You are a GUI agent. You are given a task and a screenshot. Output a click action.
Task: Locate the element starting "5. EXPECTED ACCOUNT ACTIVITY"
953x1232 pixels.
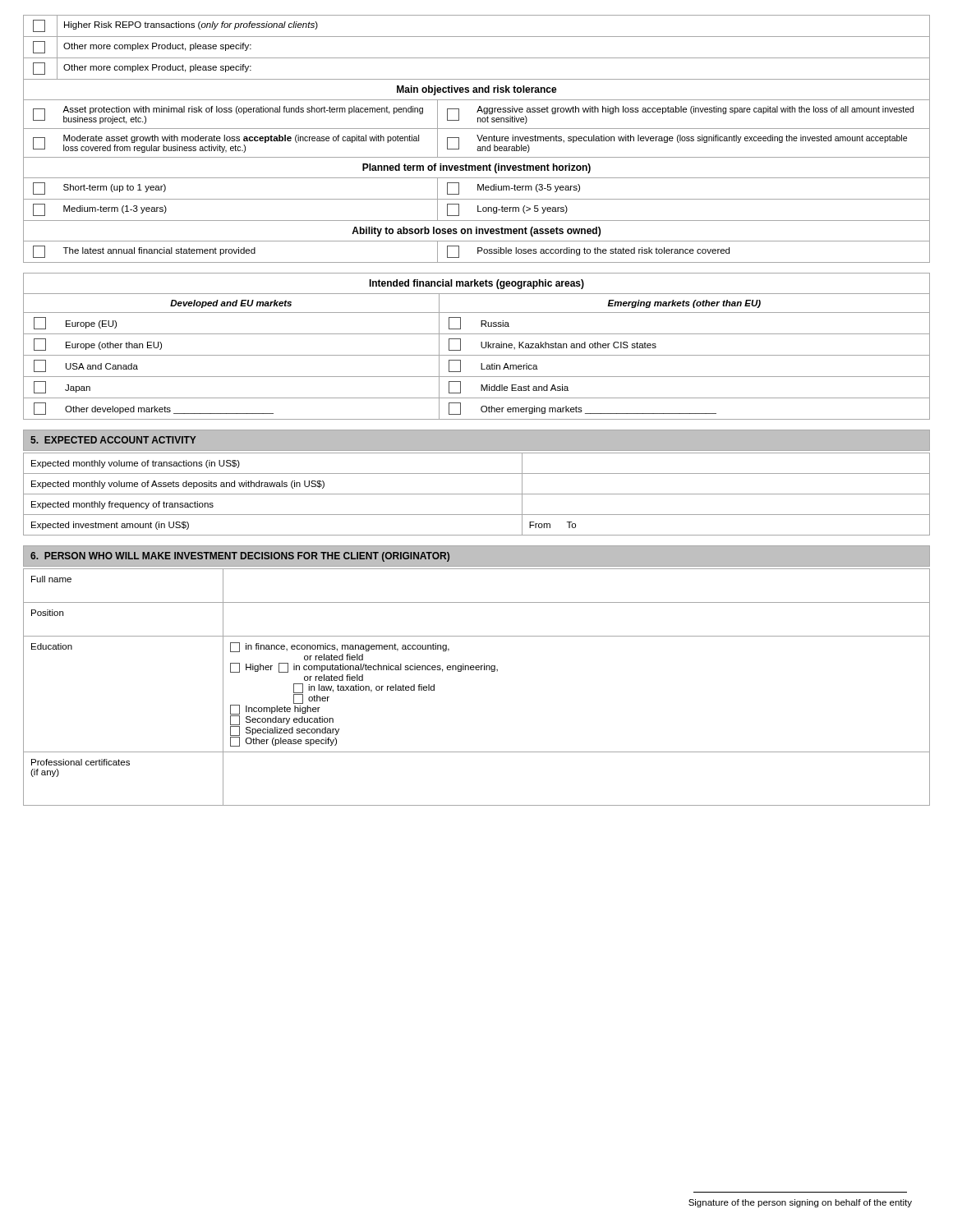point(476,440)
